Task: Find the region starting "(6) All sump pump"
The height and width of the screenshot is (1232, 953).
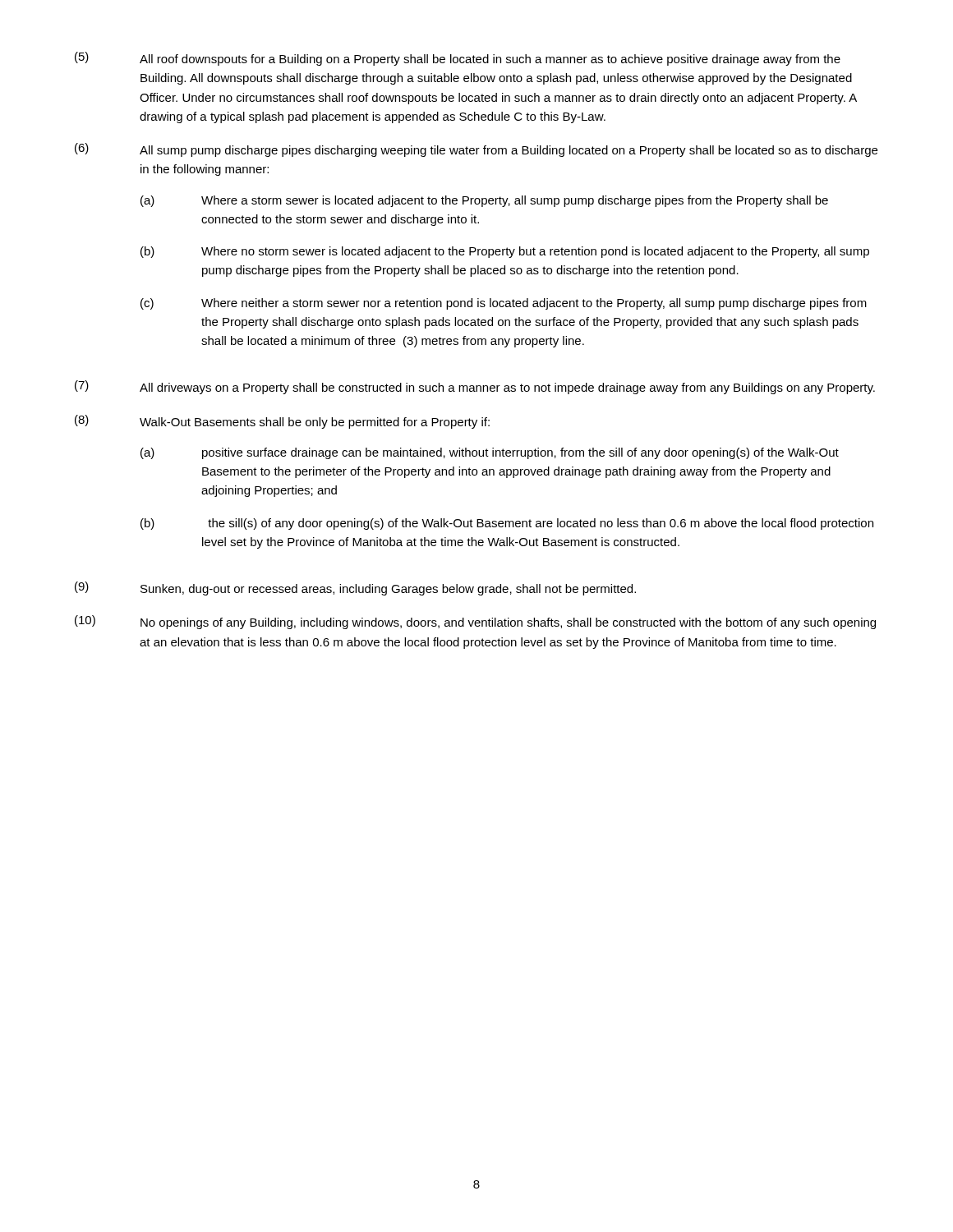Action: pyautogui.click(x=476, y=252)
